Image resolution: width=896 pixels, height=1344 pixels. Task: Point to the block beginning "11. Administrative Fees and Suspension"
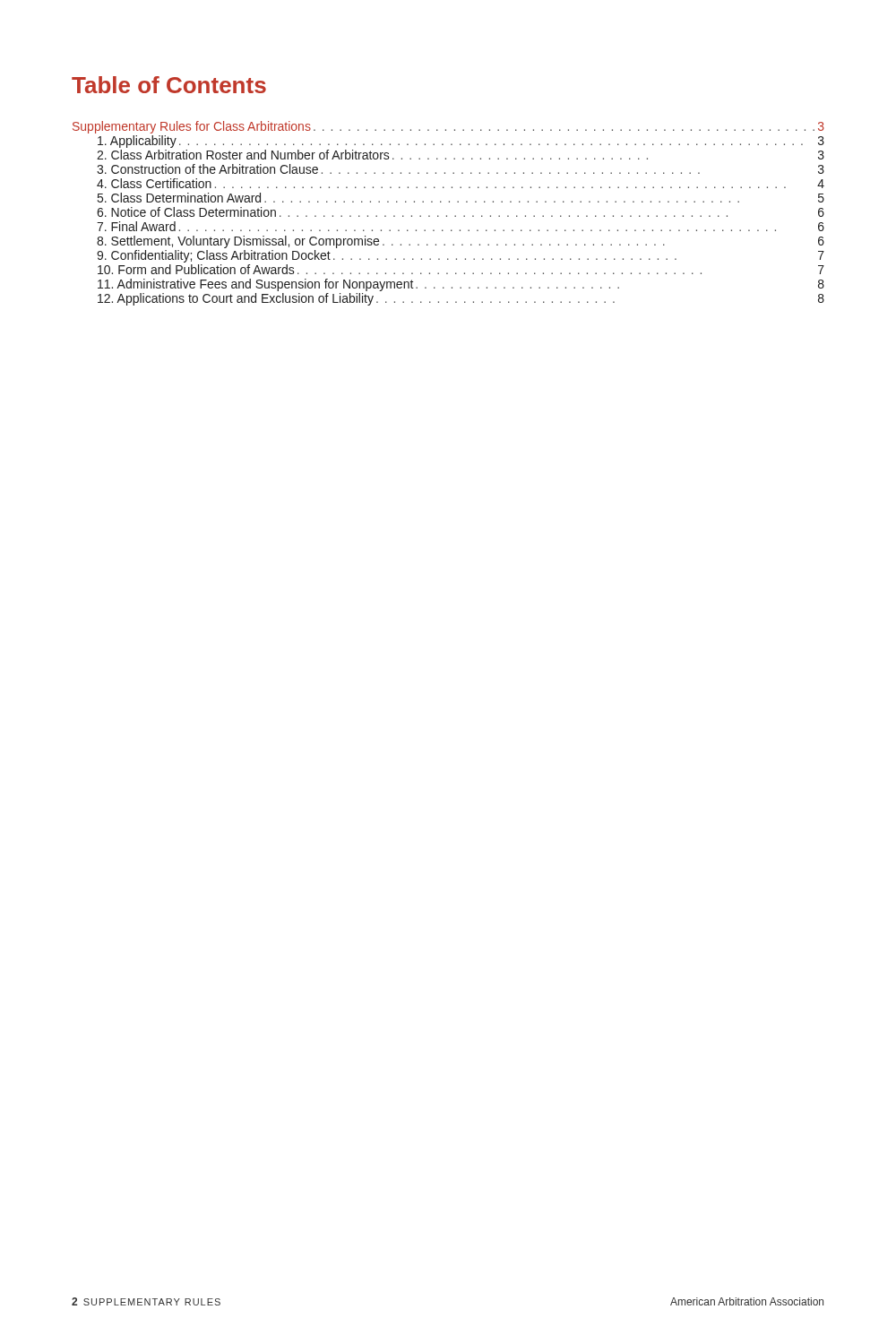[x=461, y=284]
